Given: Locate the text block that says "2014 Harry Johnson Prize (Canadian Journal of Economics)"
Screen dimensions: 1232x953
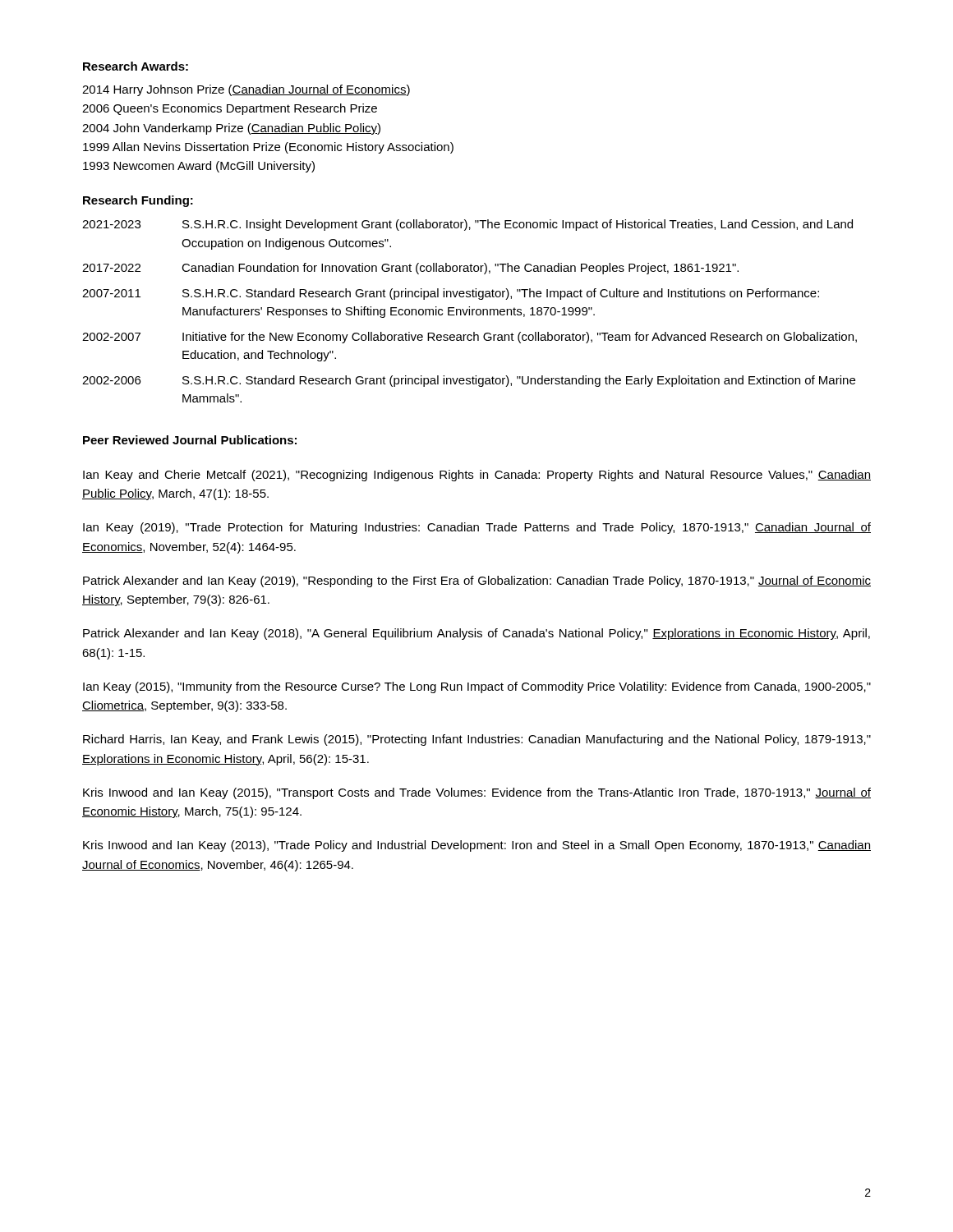Looking at the screenshot, I should (x=246, y=90).
